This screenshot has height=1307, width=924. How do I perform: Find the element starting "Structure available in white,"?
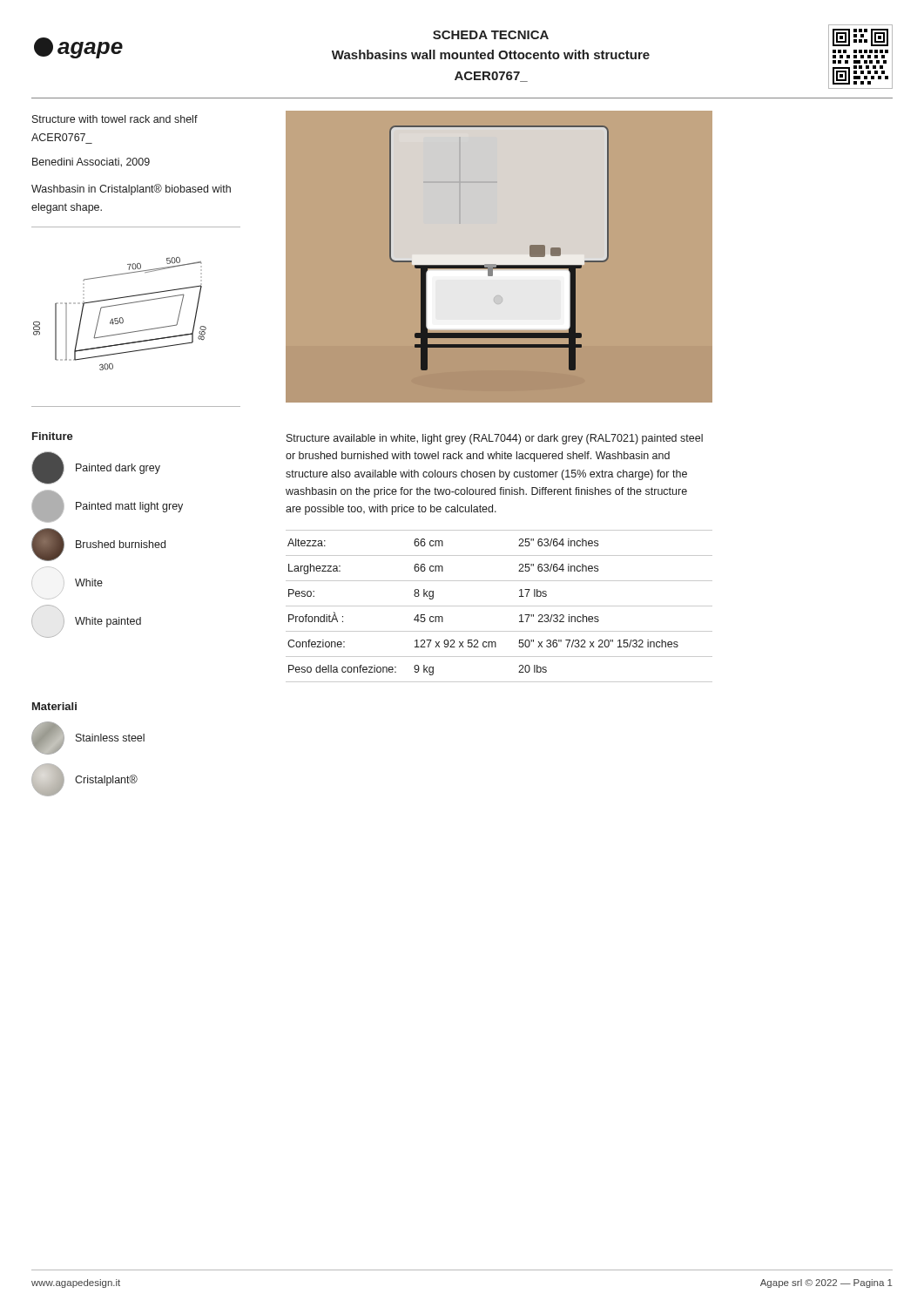point(494,474)
